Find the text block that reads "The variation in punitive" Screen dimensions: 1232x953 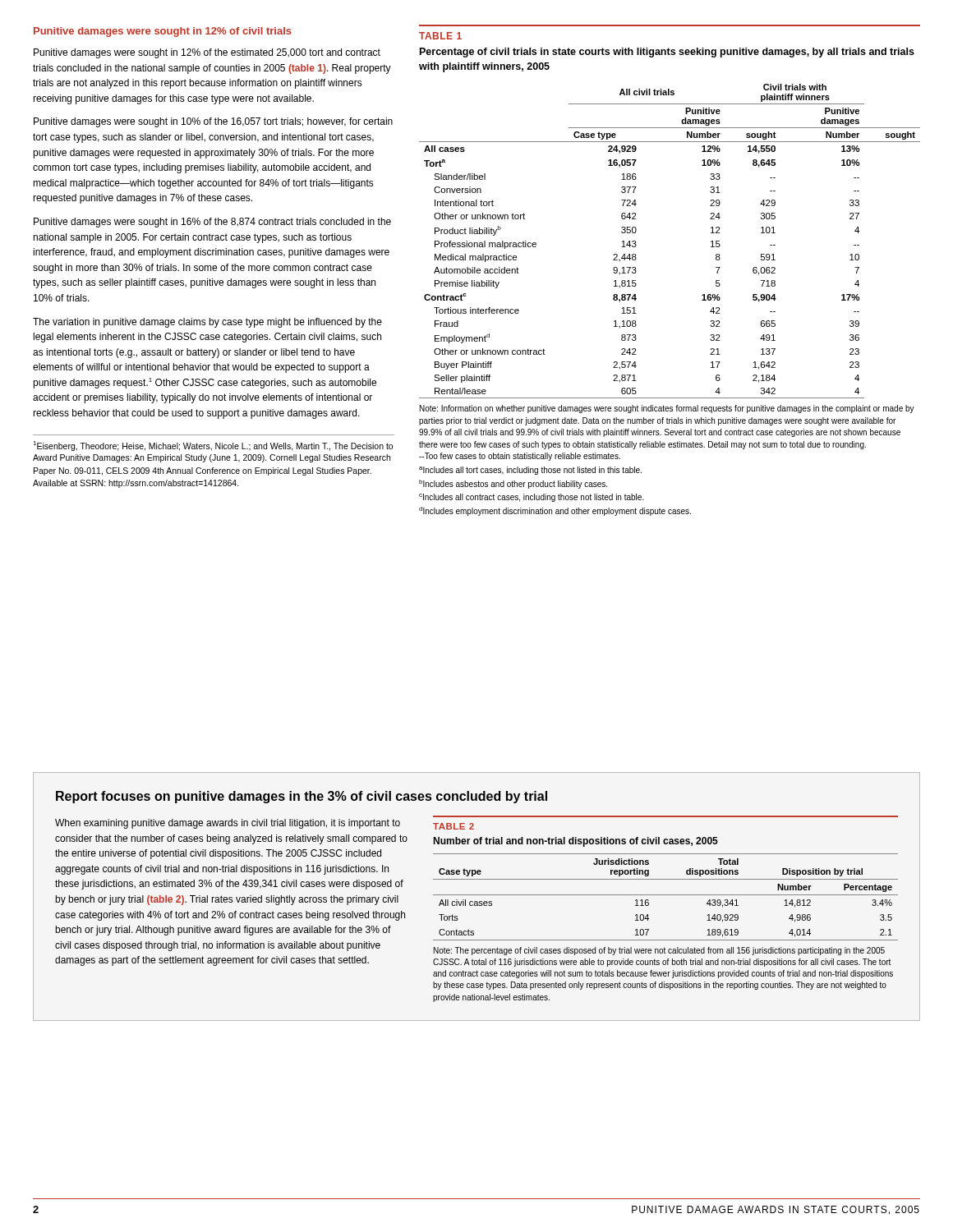coord(207,367)
